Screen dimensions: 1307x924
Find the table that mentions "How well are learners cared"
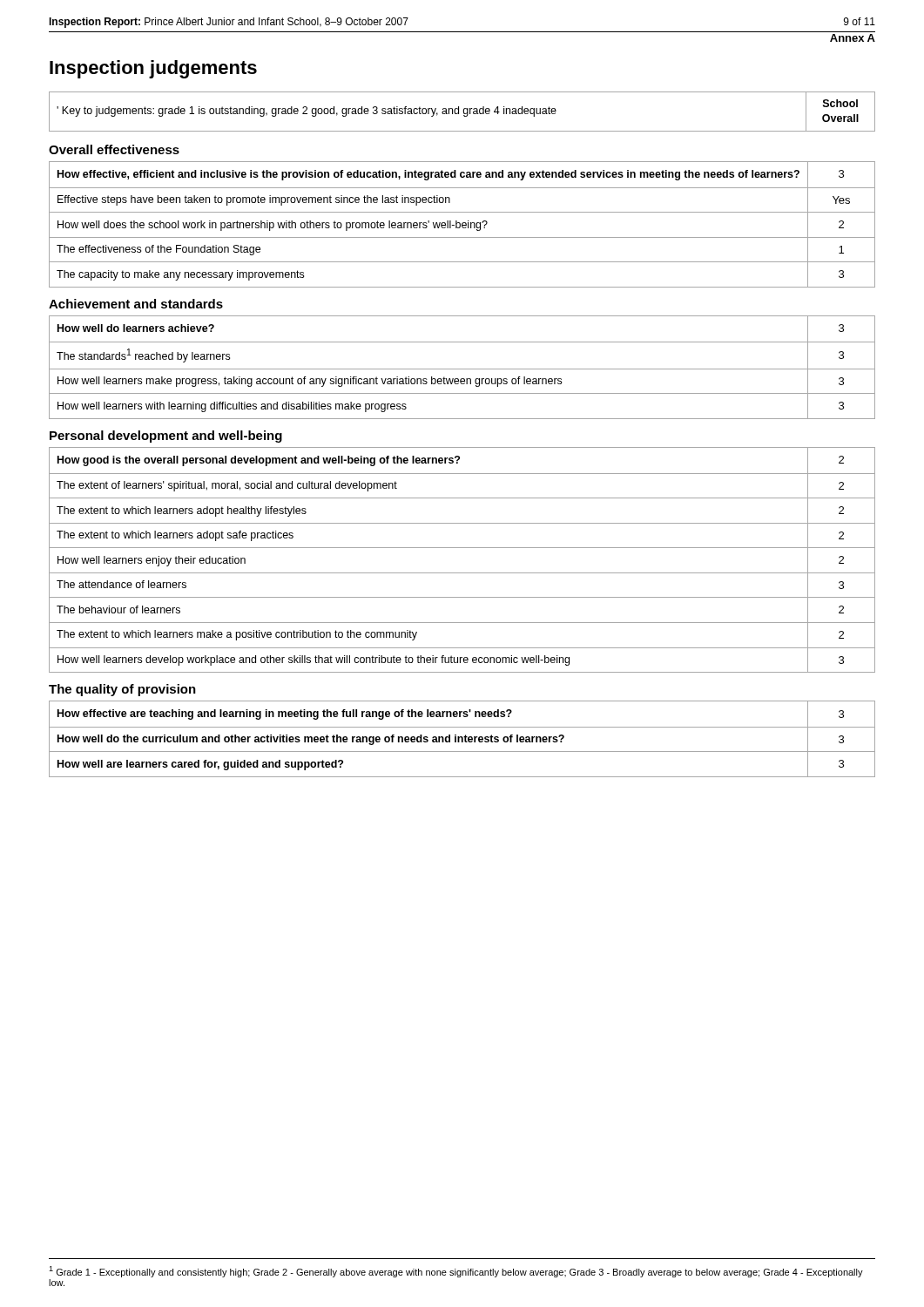462,739
